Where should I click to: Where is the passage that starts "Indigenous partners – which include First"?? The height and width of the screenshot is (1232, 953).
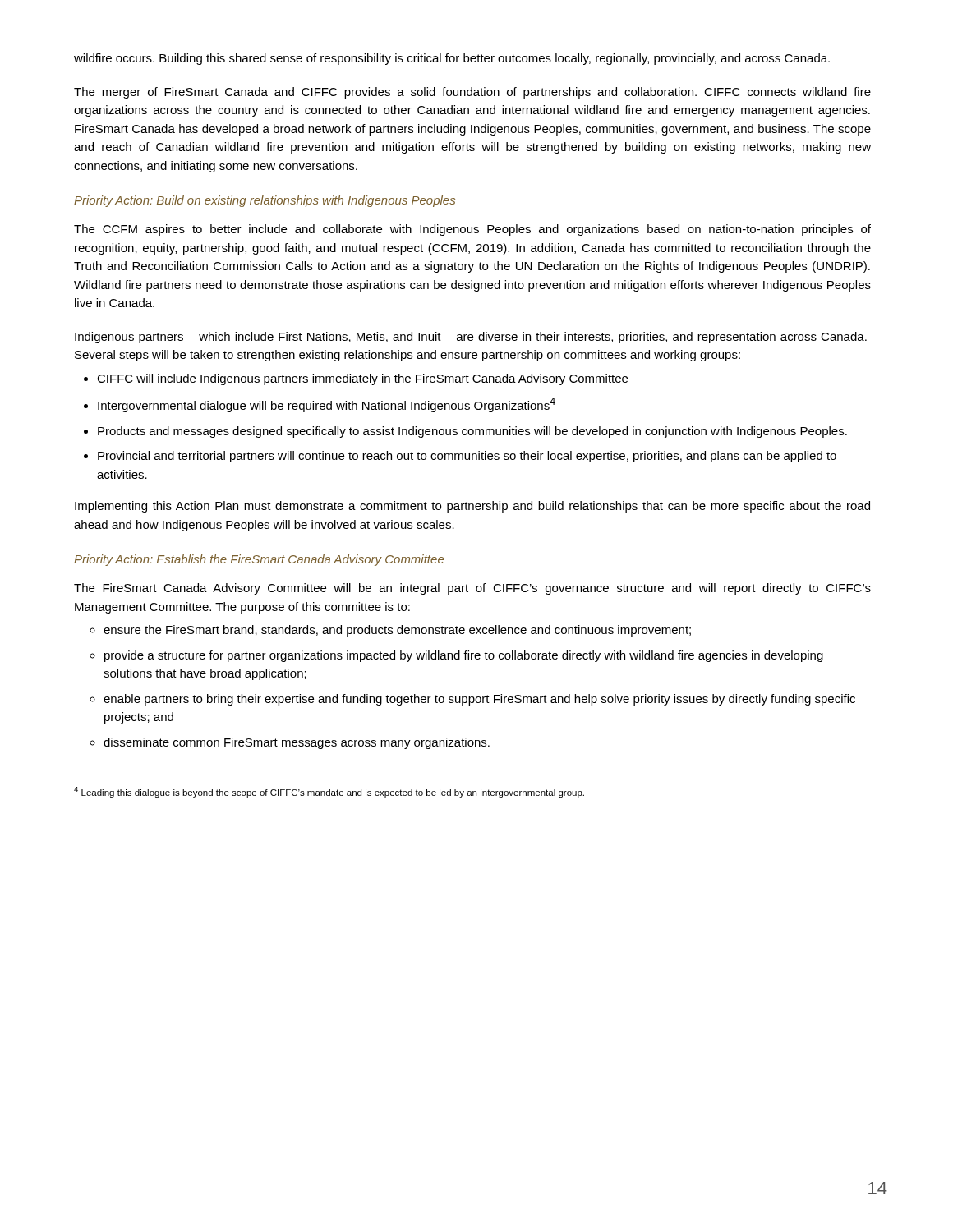tap(472, 345)
